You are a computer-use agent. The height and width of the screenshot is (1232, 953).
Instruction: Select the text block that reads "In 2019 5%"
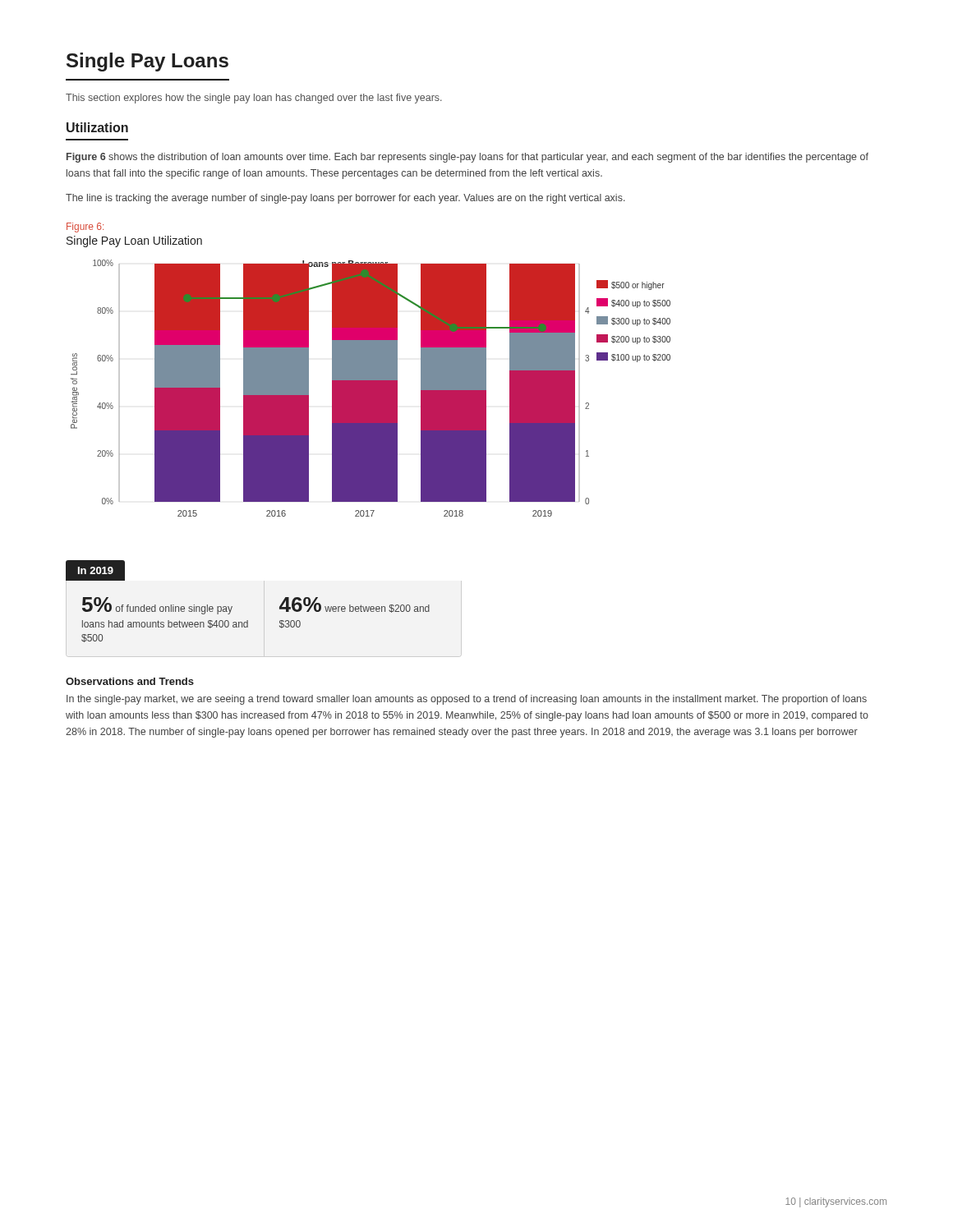click(95, 570)
